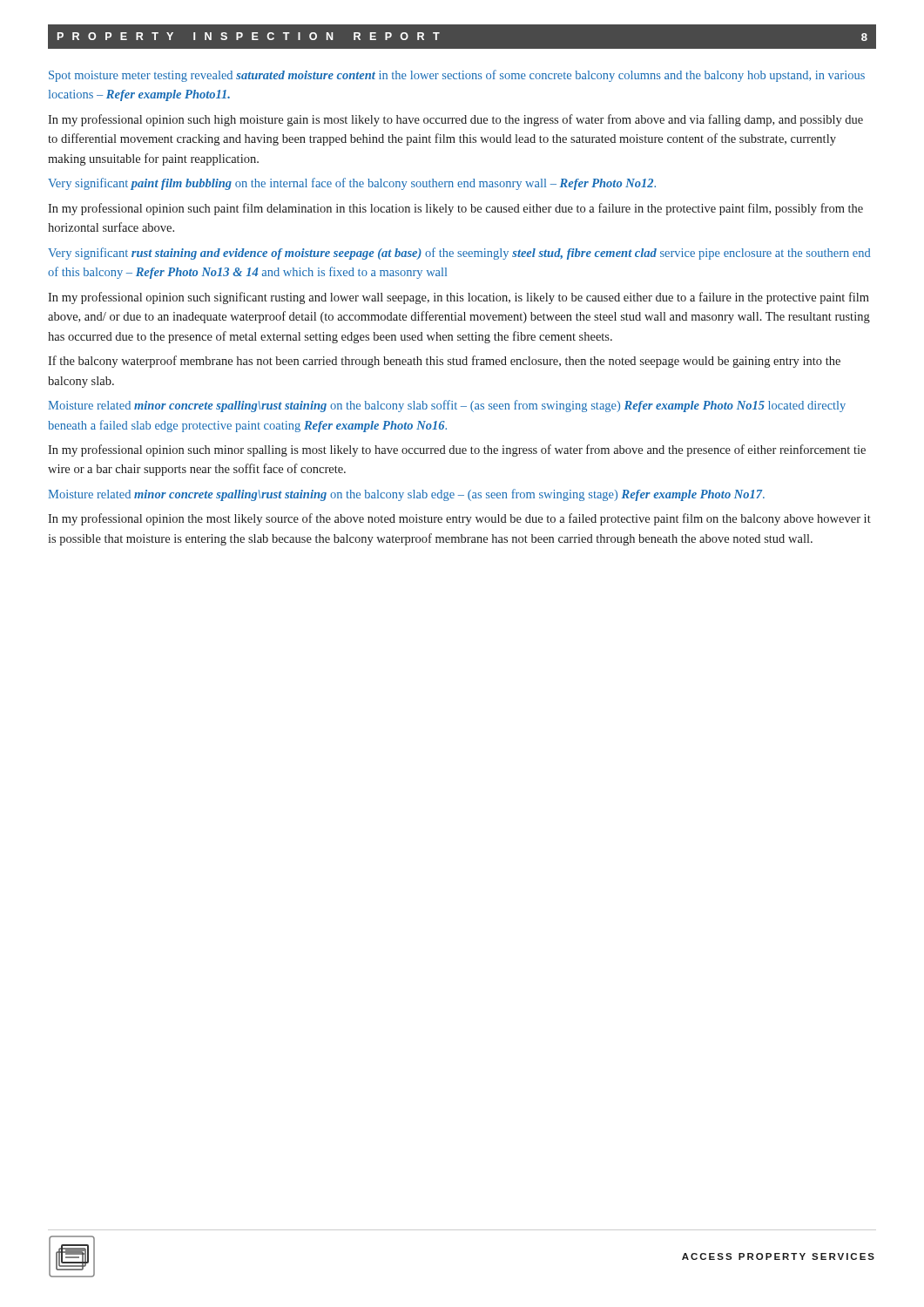Select the text block that says "Spot moisture meter testing revealed"
Viewport: 924px width, 1307px height.
(x=456, y=85)
